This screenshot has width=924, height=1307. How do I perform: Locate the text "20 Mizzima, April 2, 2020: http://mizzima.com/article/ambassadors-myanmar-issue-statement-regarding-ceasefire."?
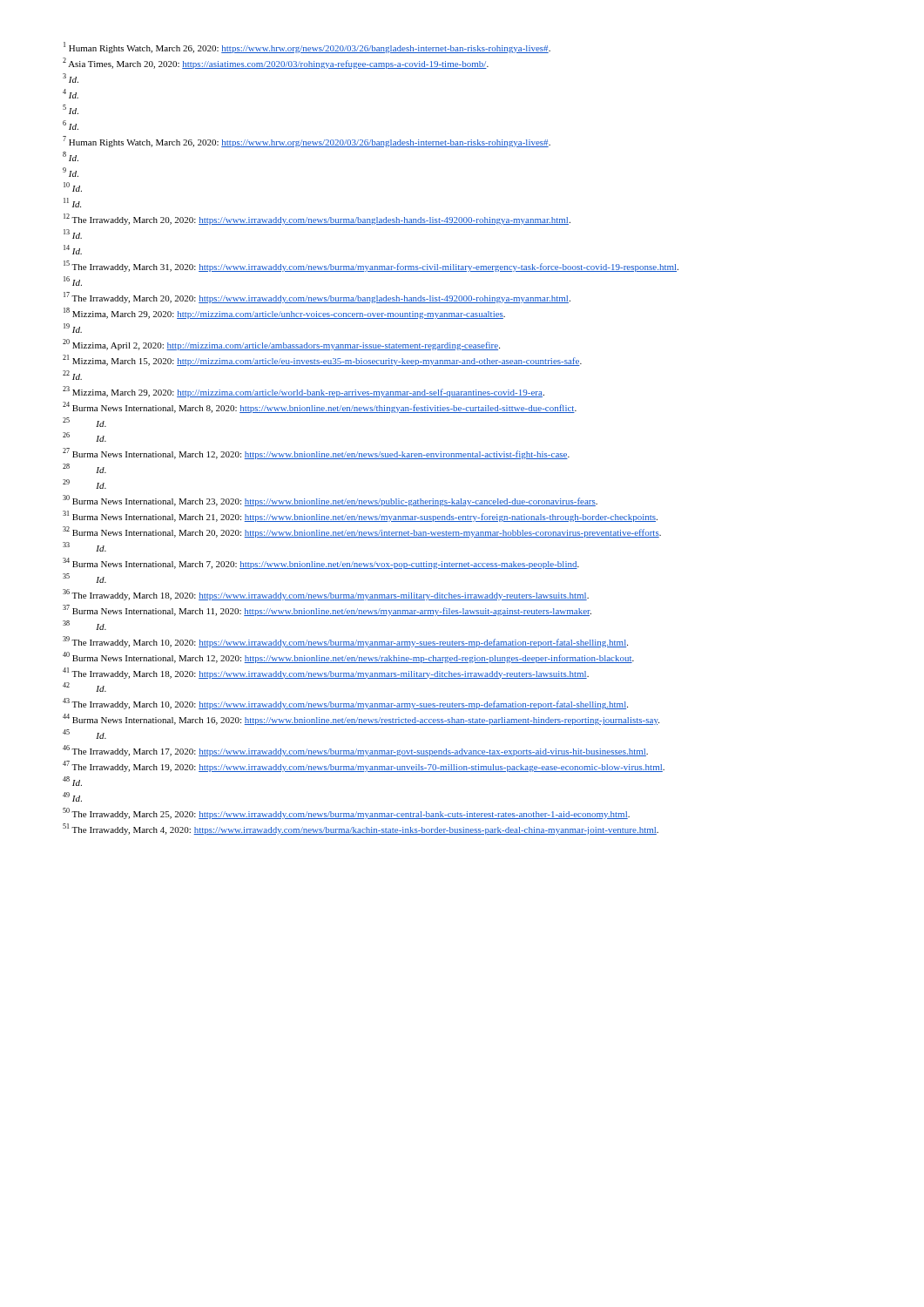(x=282, y=344)
